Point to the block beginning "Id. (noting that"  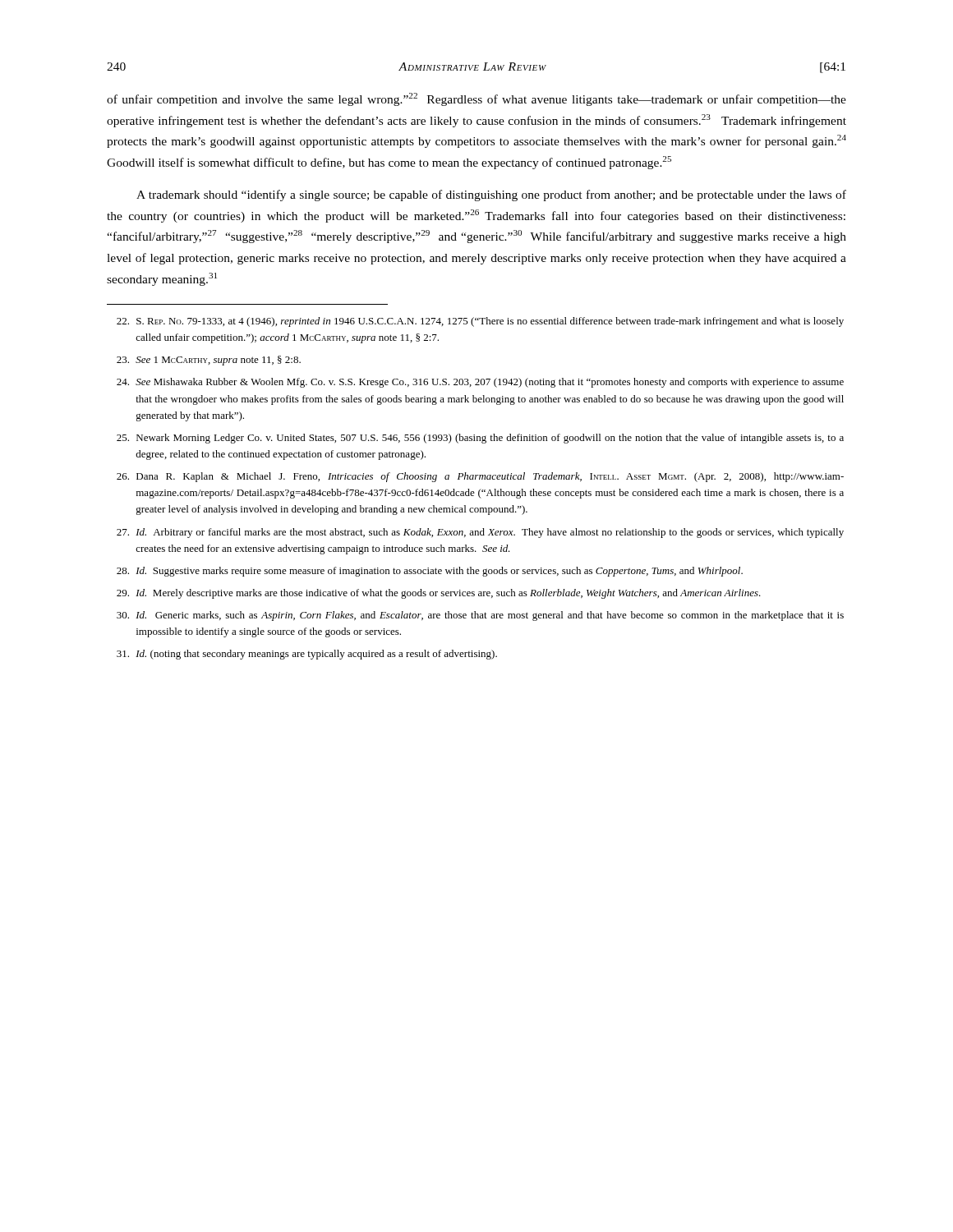tap(475, 654)
